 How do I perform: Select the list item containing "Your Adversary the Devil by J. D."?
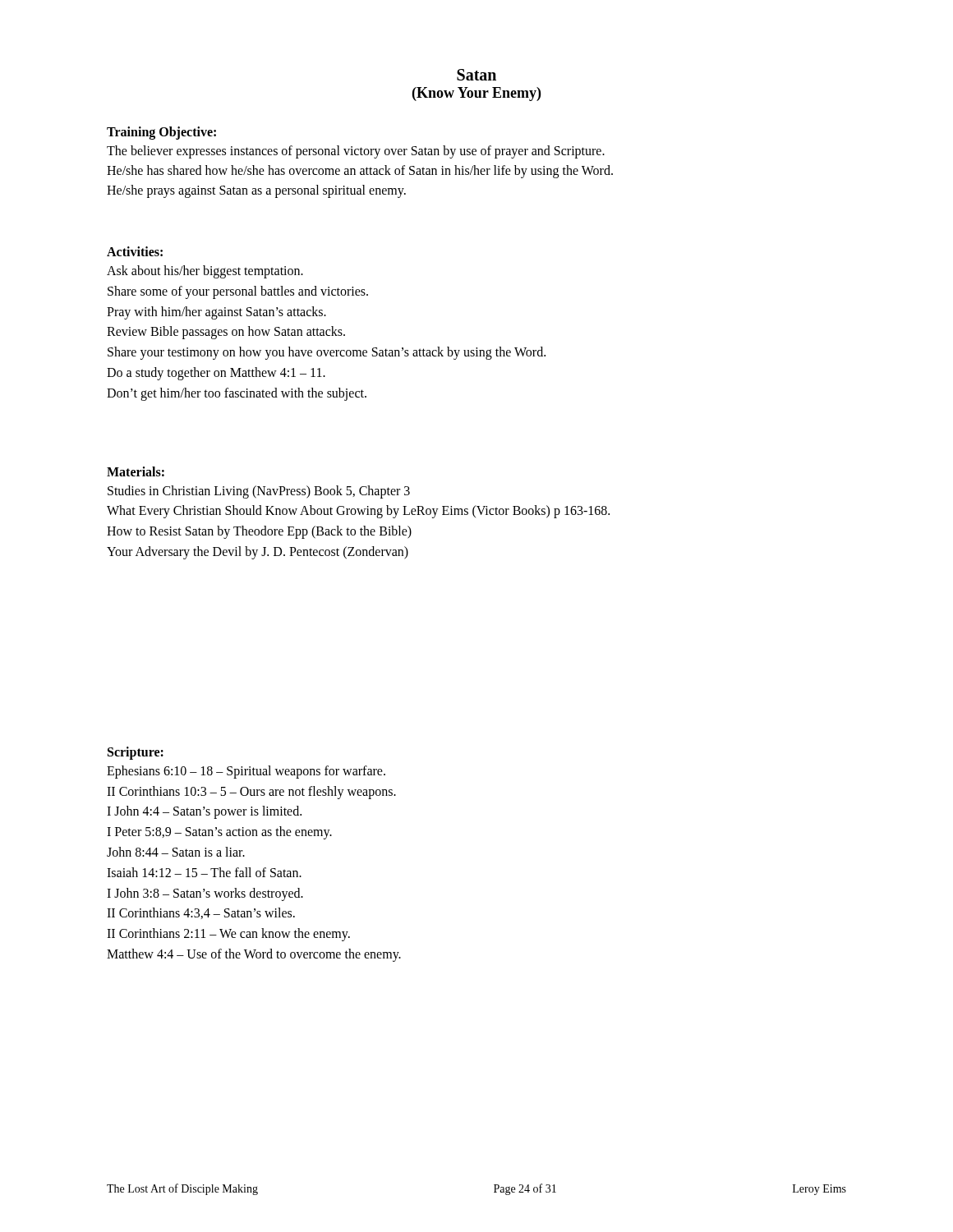258,552
